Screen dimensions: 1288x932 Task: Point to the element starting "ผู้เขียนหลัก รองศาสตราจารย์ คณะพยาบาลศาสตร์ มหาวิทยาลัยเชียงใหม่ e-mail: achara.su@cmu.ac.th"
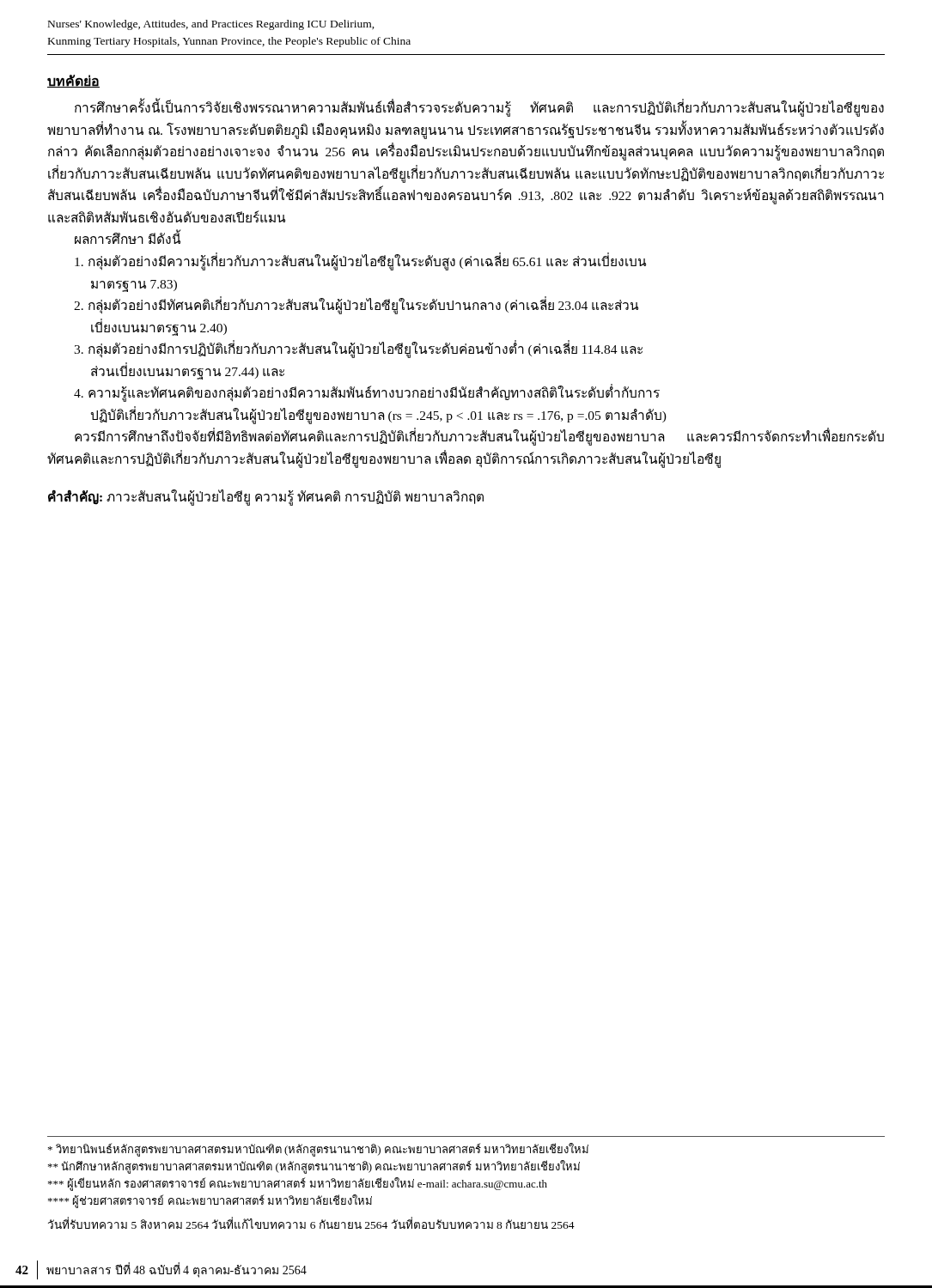[466, 1184]
